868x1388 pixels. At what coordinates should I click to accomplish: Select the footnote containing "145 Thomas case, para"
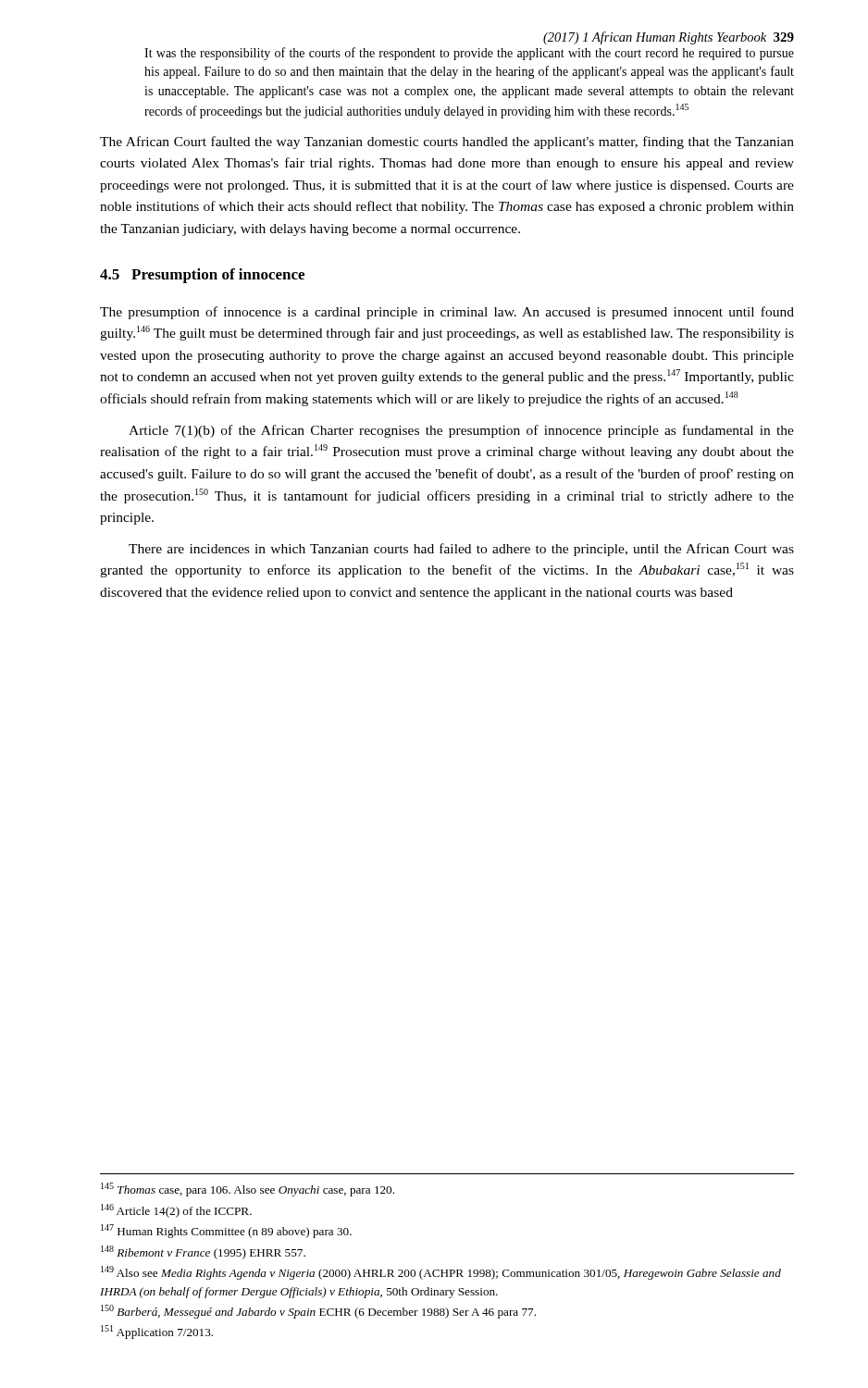[x=248, y=1189]
